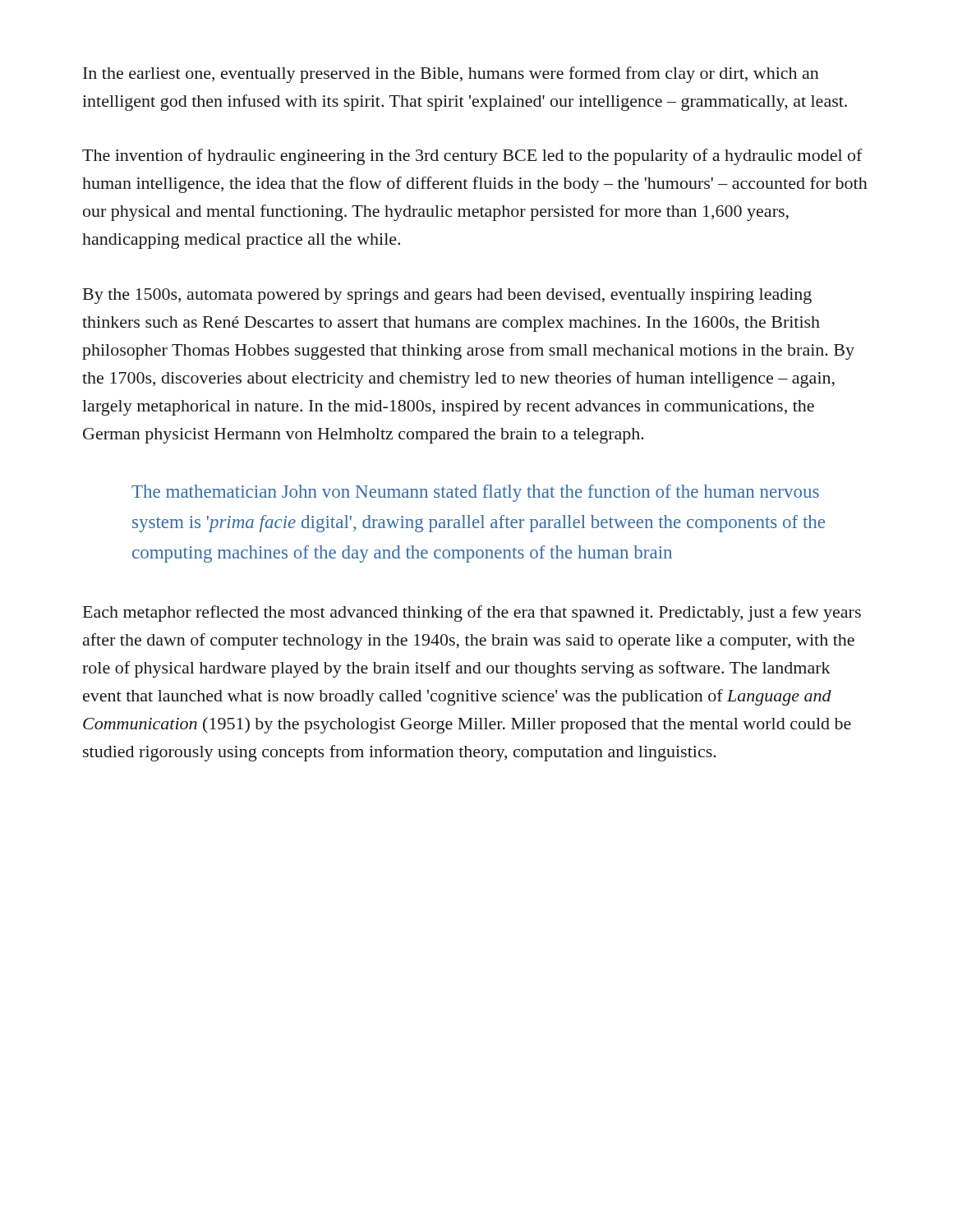Select the text block that says "By the 1500s, automata"
This screenshot has width=953, height=1232.
(x=468, y=363)
